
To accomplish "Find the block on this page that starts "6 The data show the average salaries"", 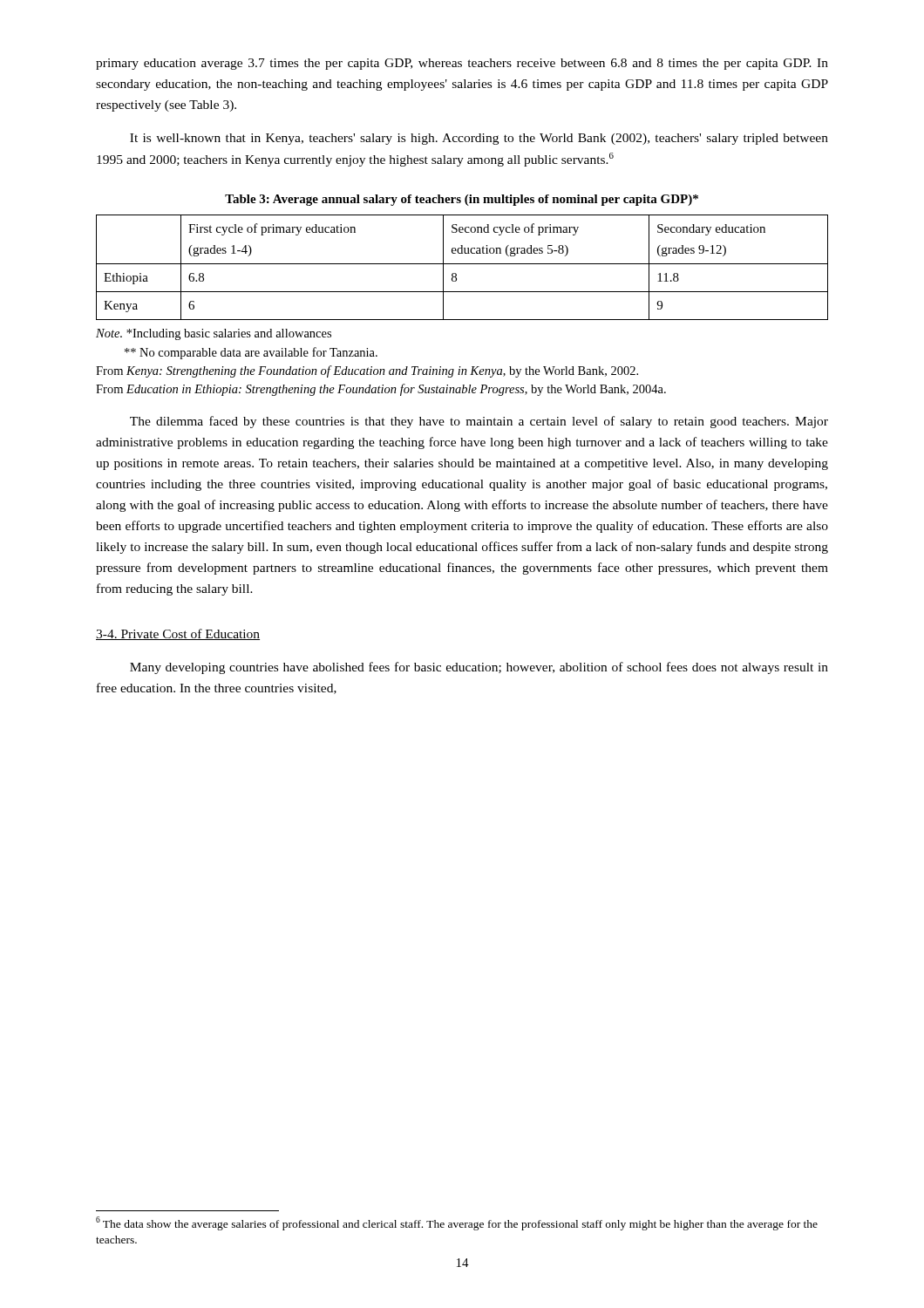I will [462, 1229].
